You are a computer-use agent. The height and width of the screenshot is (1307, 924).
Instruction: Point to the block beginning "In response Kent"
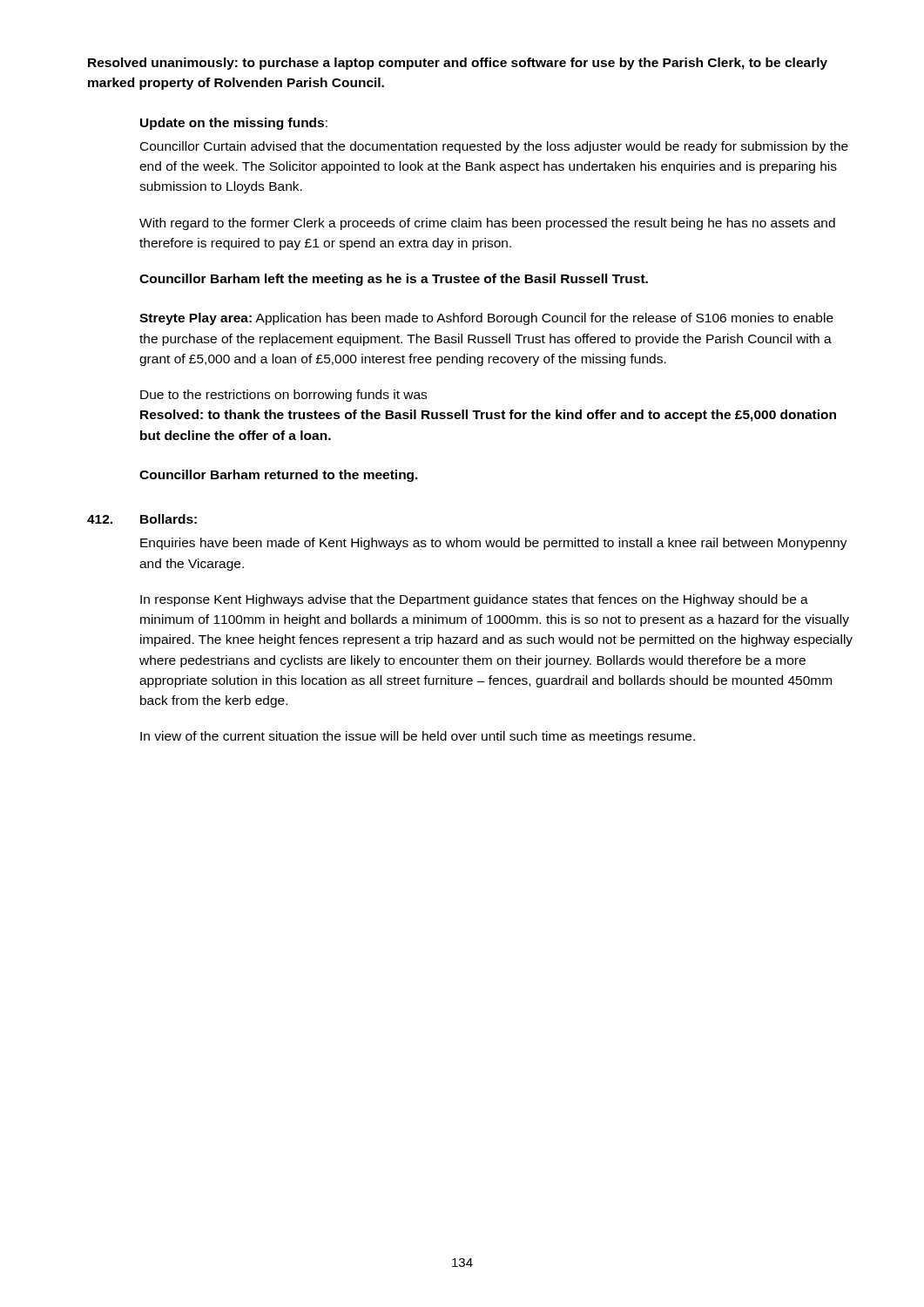(x=496, y=650)
